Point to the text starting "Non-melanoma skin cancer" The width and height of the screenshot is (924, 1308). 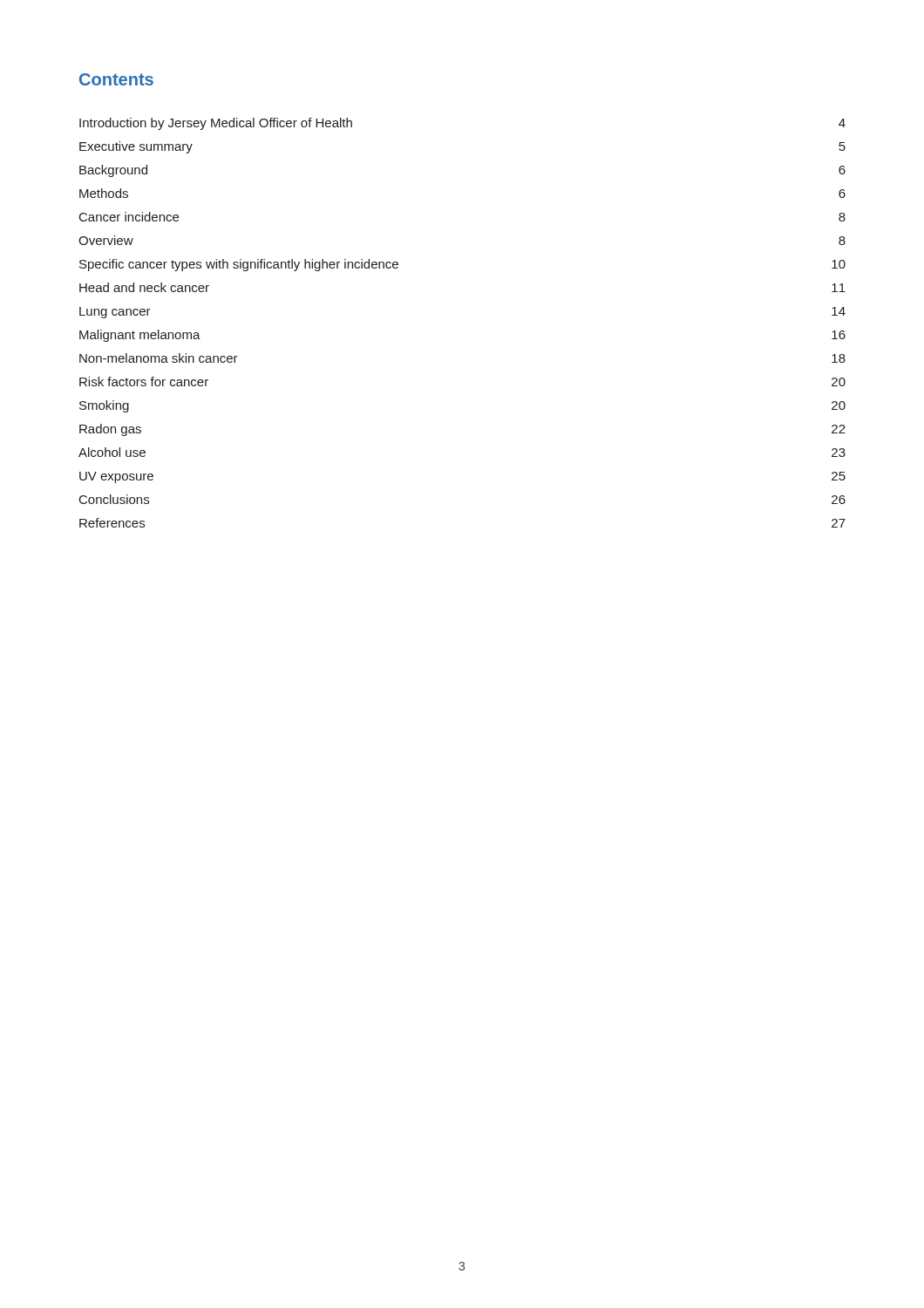point(155,358)
